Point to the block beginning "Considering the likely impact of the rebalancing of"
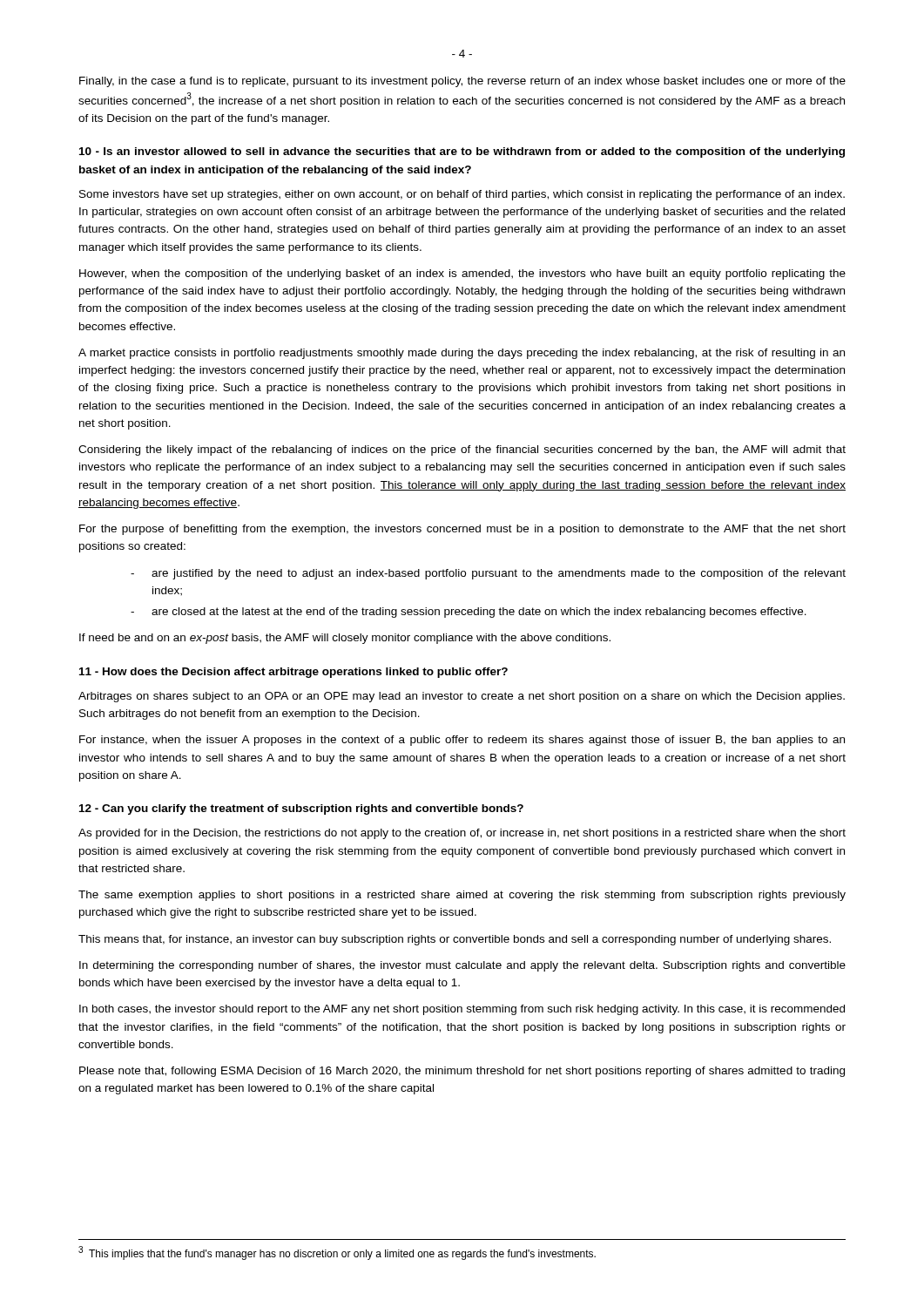The width and height of the screenshot is (924, 1307). click(x=462, y=476)
